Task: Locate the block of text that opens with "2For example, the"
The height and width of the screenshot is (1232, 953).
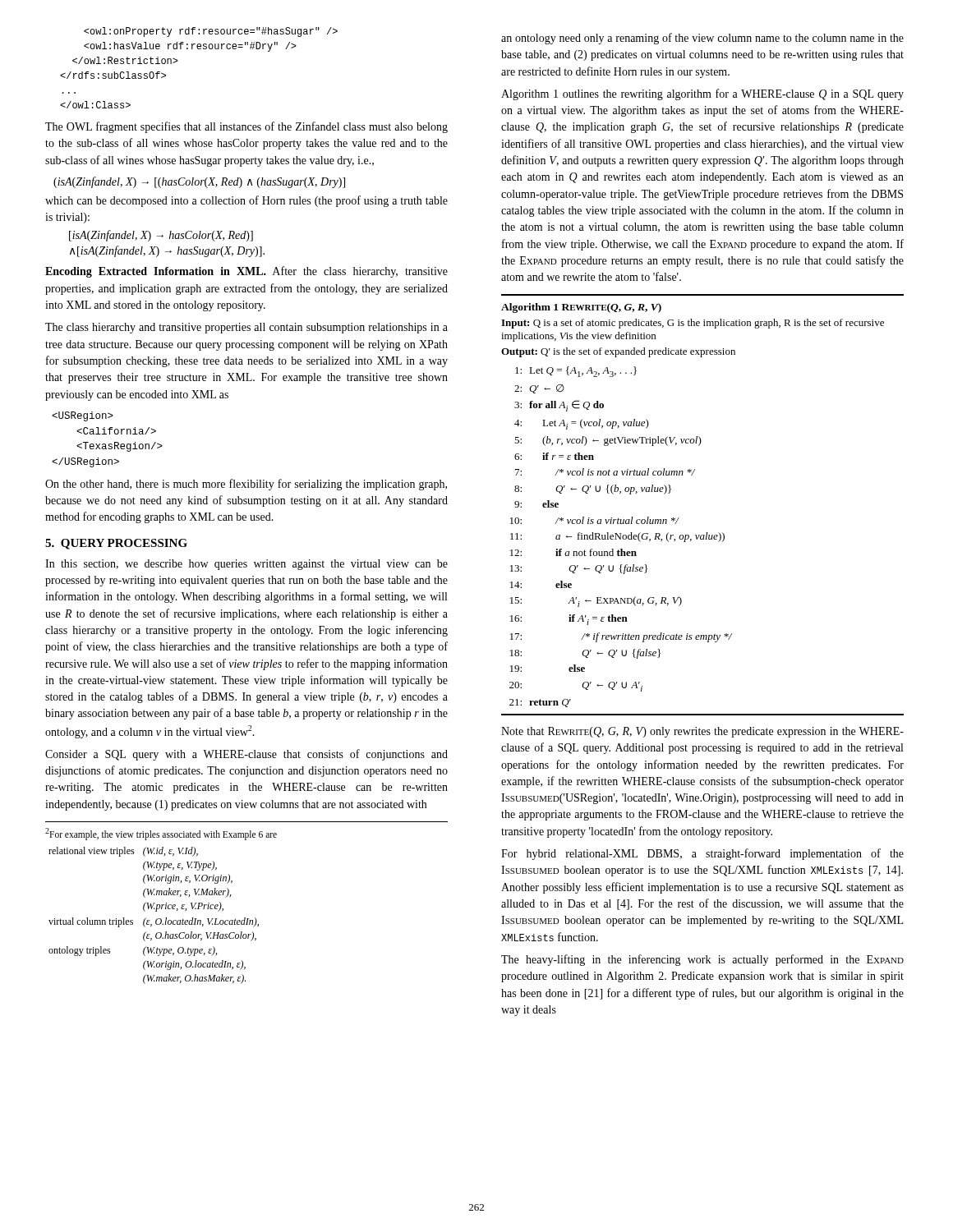Action: 161,906
